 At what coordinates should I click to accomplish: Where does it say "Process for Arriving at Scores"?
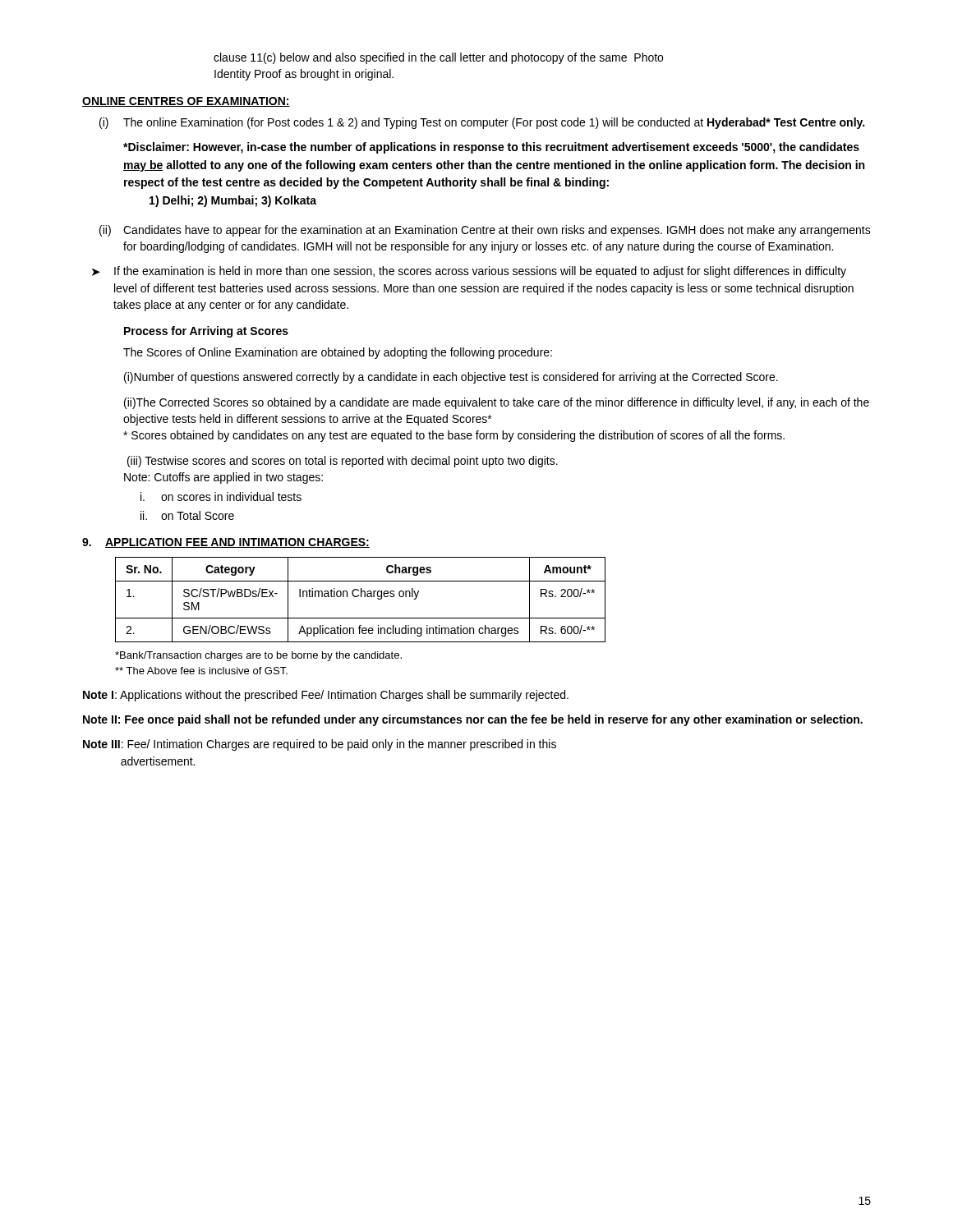point(206,331)
